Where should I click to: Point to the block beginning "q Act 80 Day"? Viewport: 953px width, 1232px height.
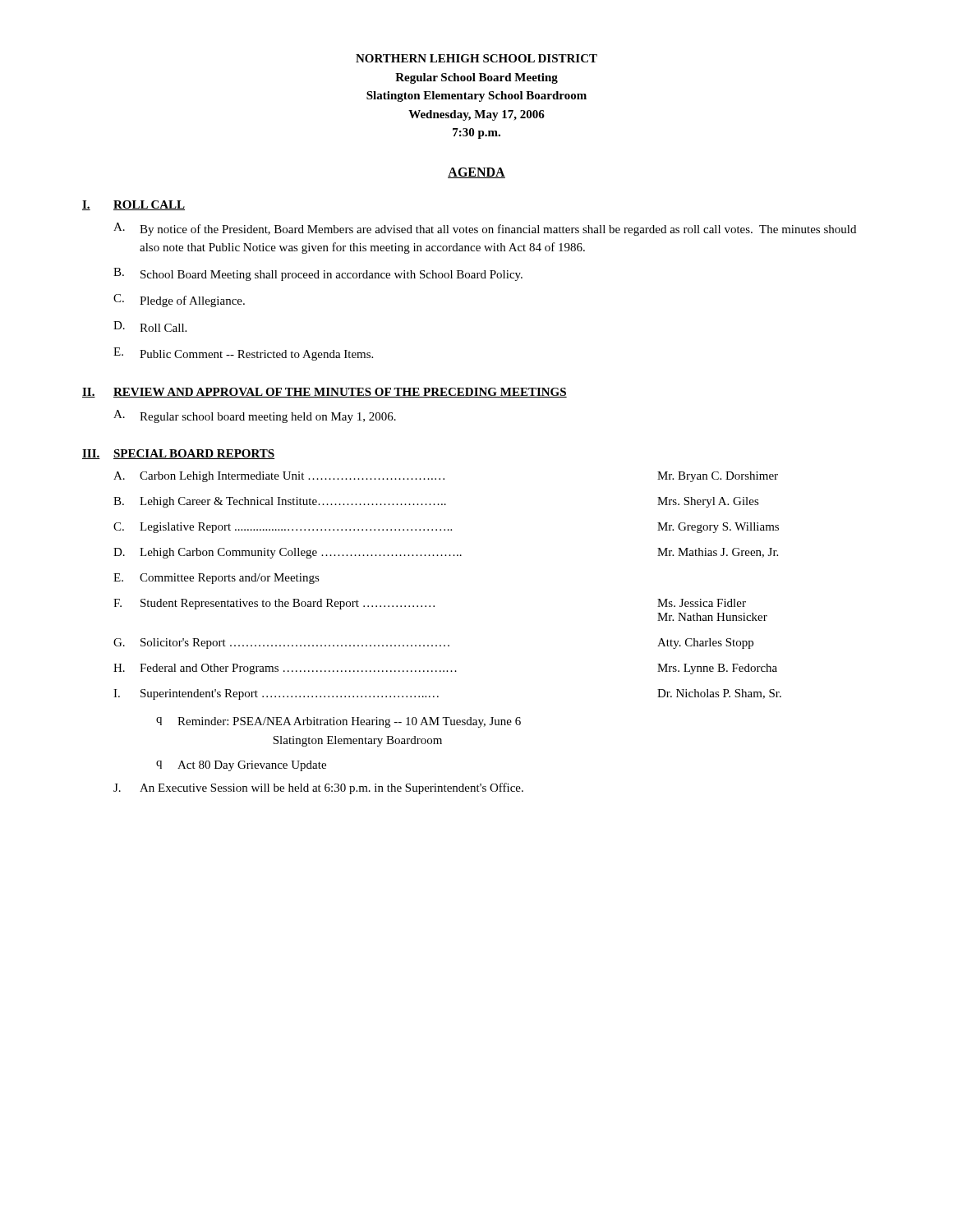[x=241, y=765]
